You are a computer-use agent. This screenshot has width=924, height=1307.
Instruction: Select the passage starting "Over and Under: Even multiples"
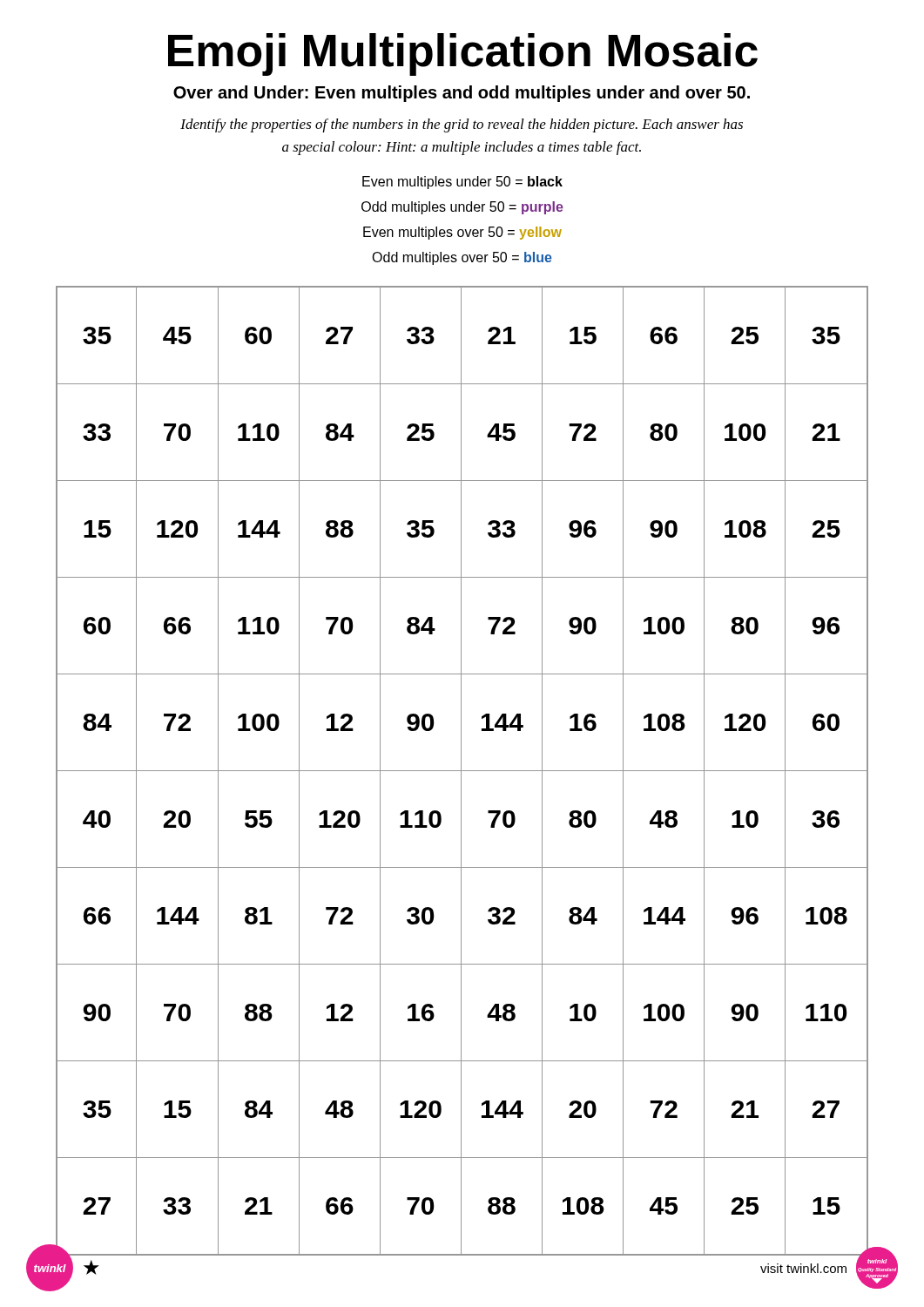click(462, 93)
